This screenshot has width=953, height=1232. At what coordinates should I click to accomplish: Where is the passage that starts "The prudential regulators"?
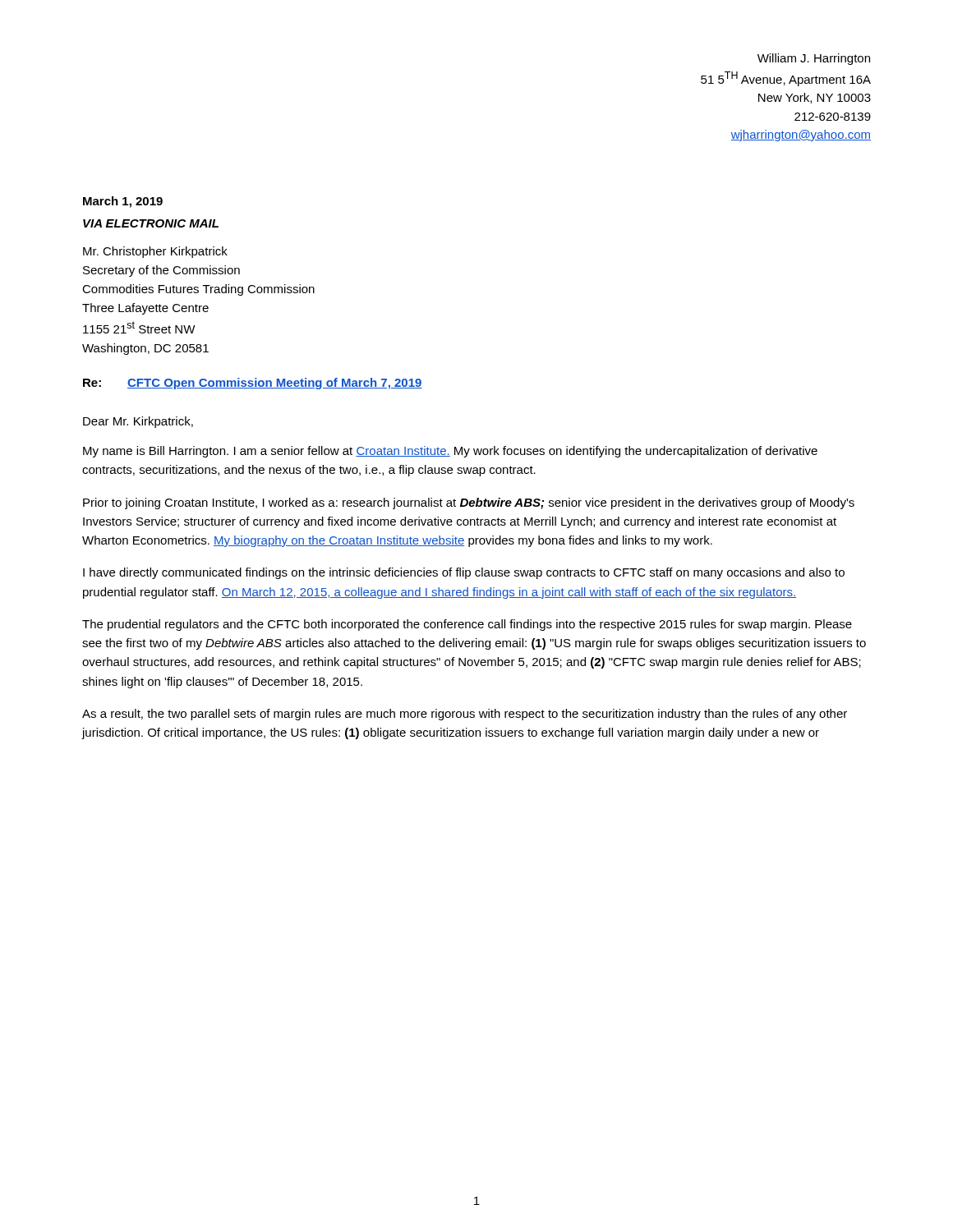474,652
